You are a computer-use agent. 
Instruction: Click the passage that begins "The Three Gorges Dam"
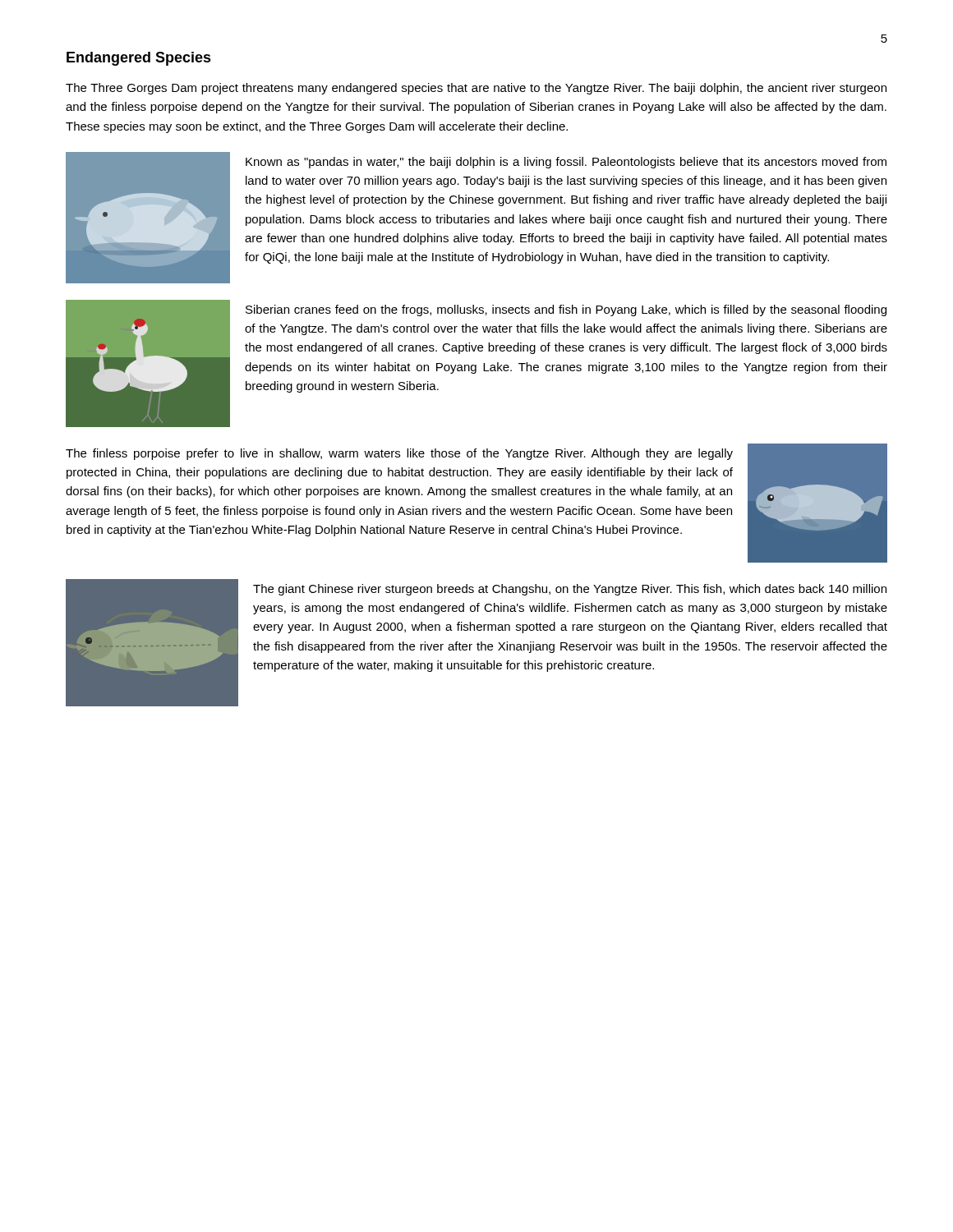(x=476, y=107)
